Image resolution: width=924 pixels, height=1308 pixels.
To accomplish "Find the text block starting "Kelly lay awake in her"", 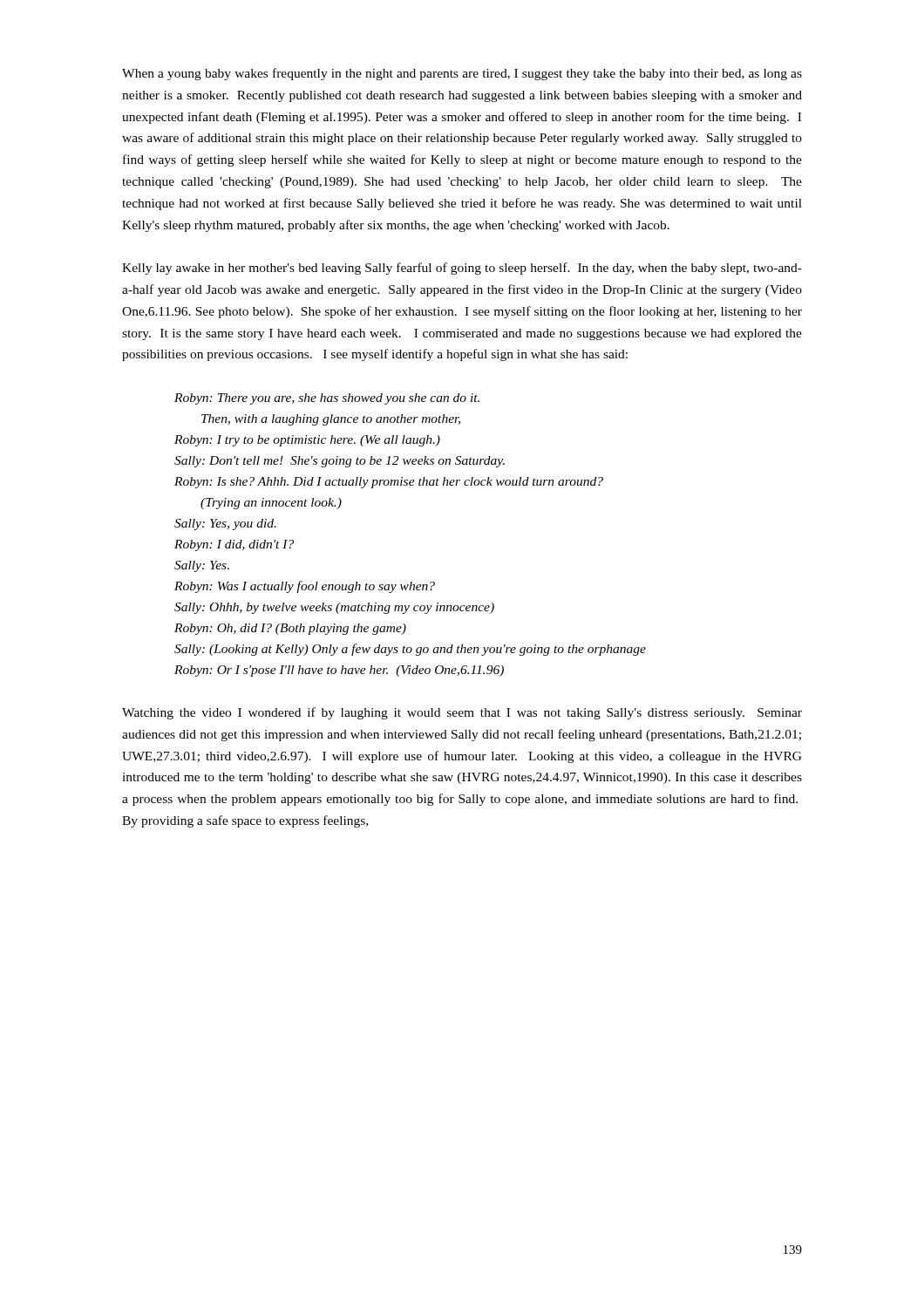I will pyautogui.click(x=462, y=311).
